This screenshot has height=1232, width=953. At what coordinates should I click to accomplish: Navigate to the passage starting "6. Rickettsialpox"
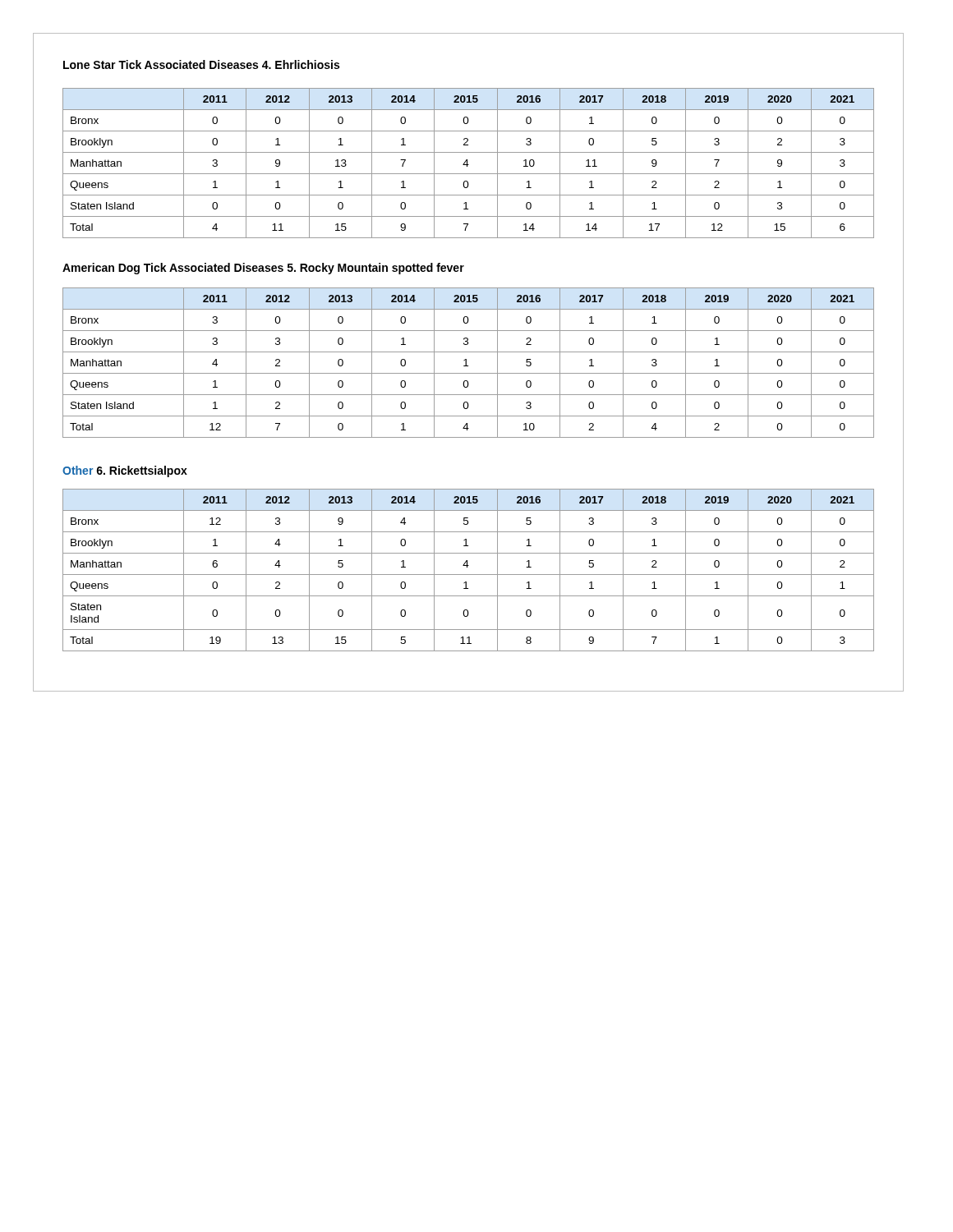(142, 471)
